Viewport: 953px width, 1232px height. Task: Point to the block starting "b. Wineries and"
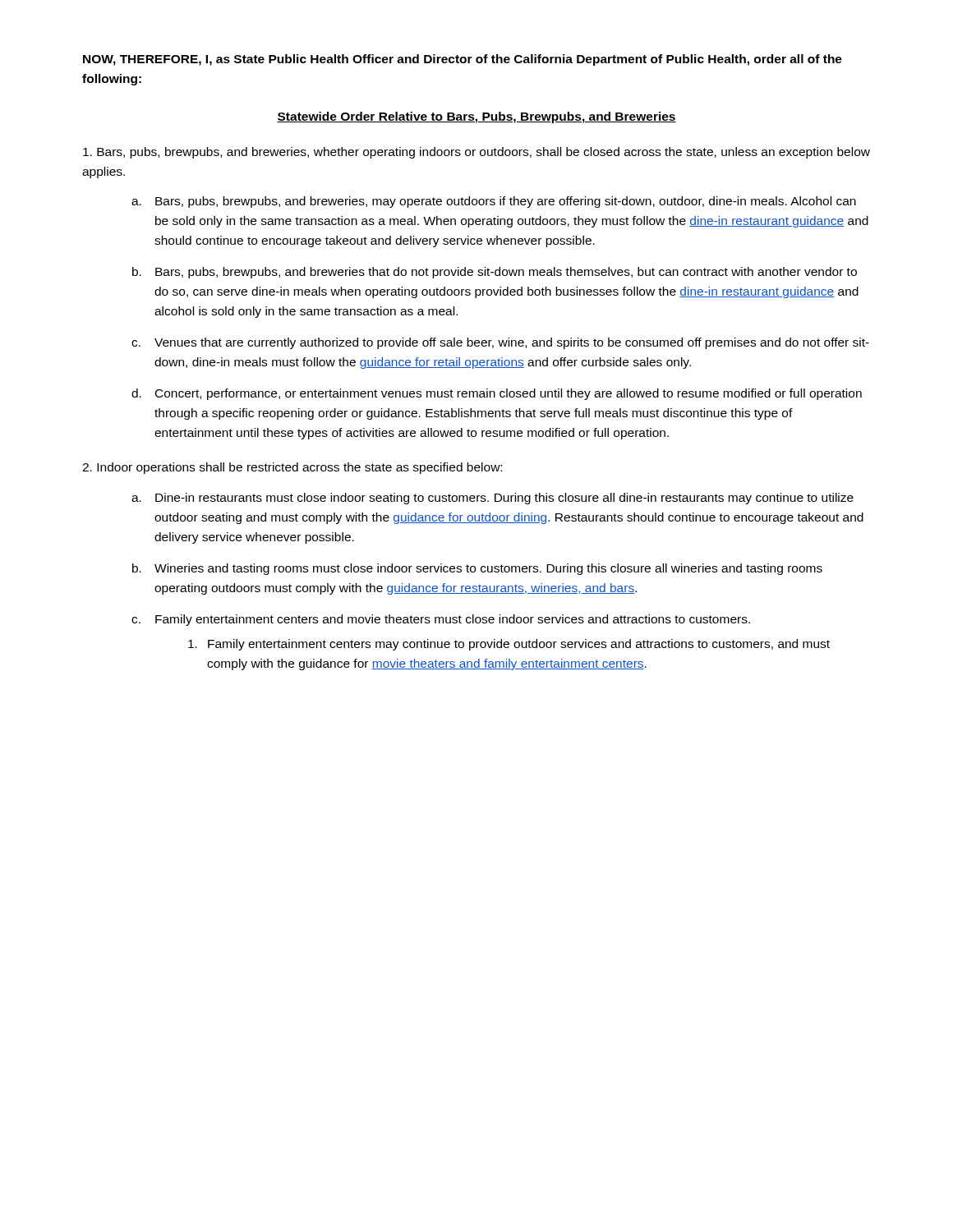pos(501,578)
